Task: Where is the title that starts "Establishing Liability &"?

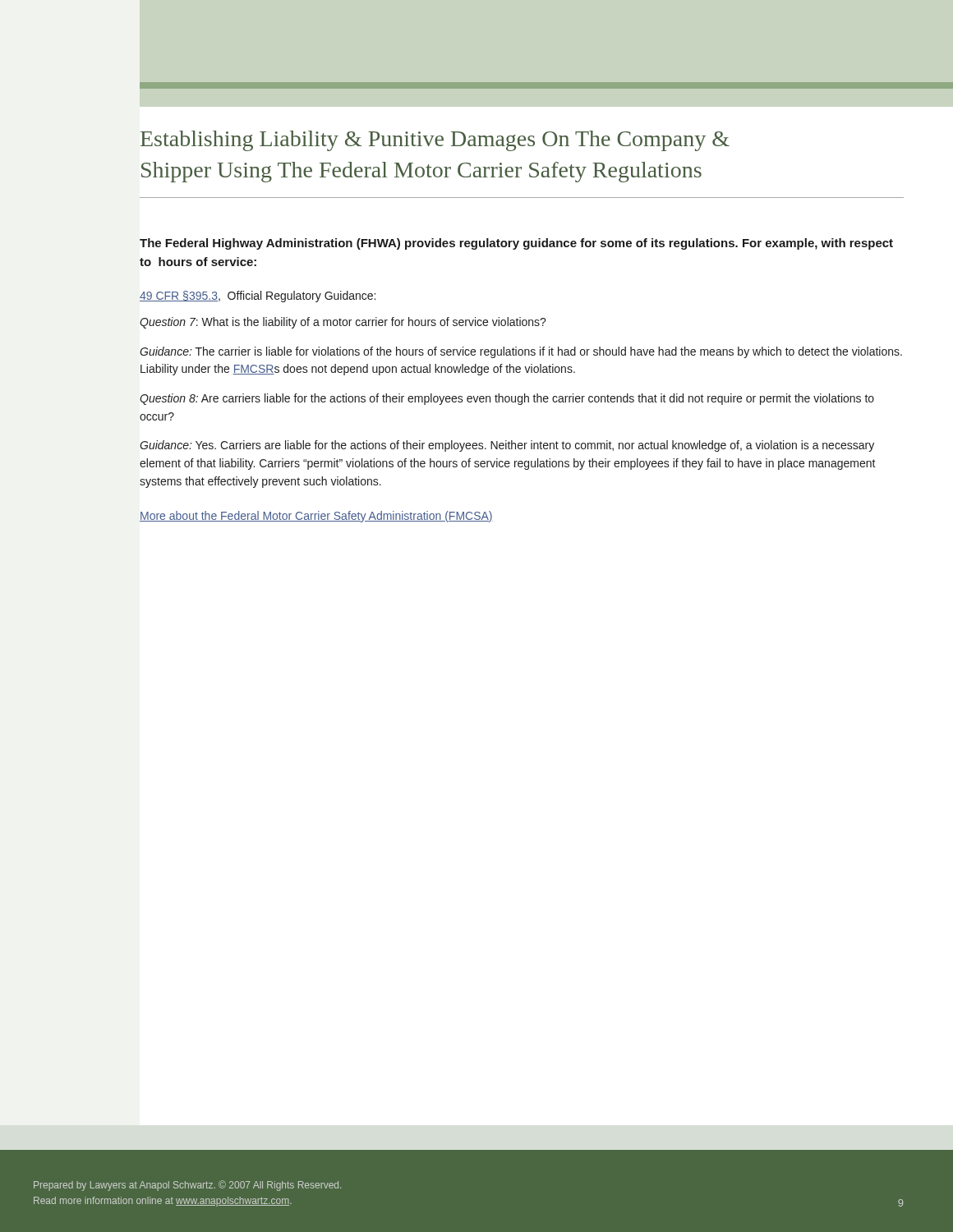Action: (435, 154)
